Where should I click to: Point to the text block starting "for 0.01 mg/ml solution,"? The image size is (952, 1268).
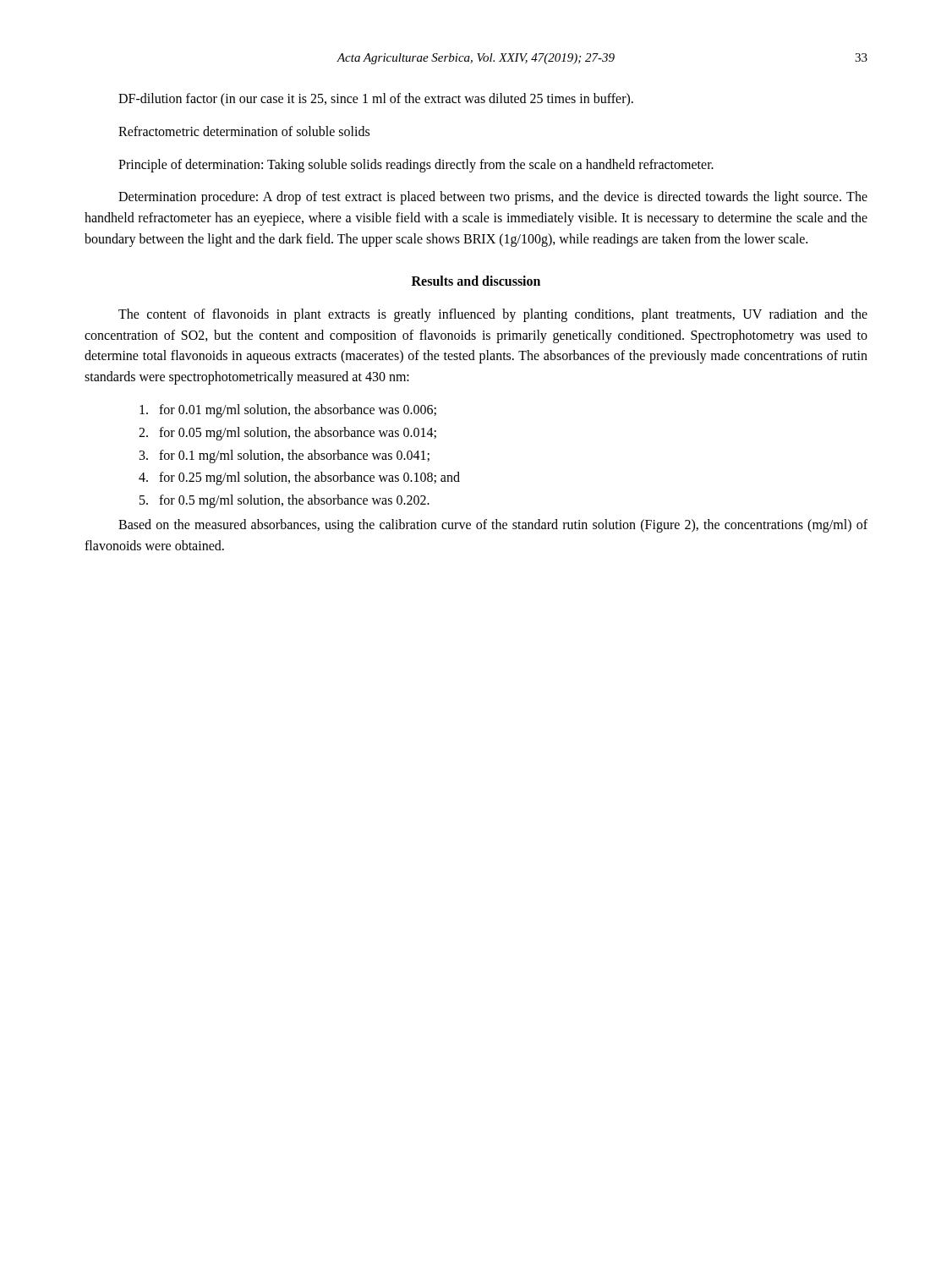(288, 410)
